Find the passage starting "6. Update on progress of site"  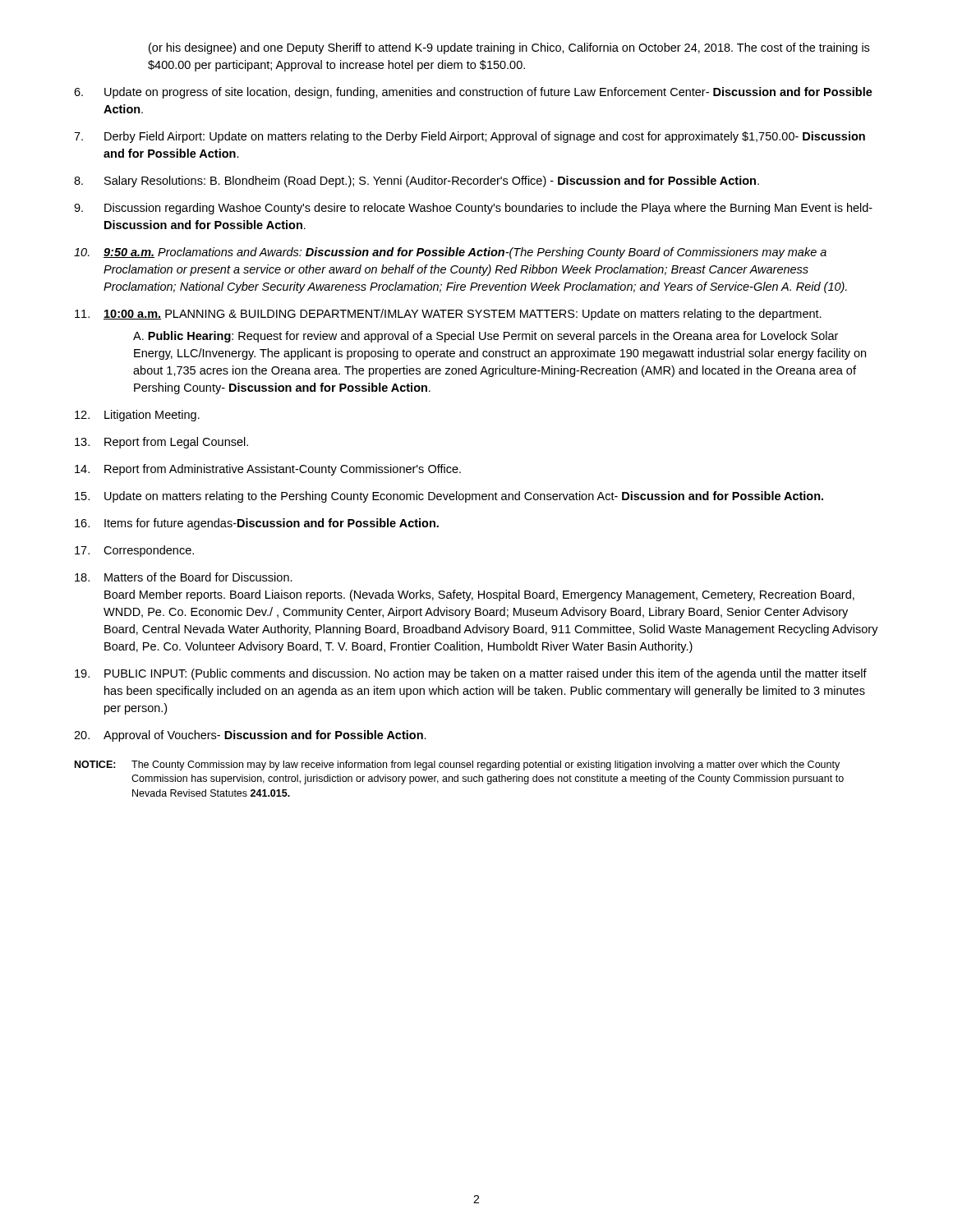pyautogui.click(x=476, y=101)
